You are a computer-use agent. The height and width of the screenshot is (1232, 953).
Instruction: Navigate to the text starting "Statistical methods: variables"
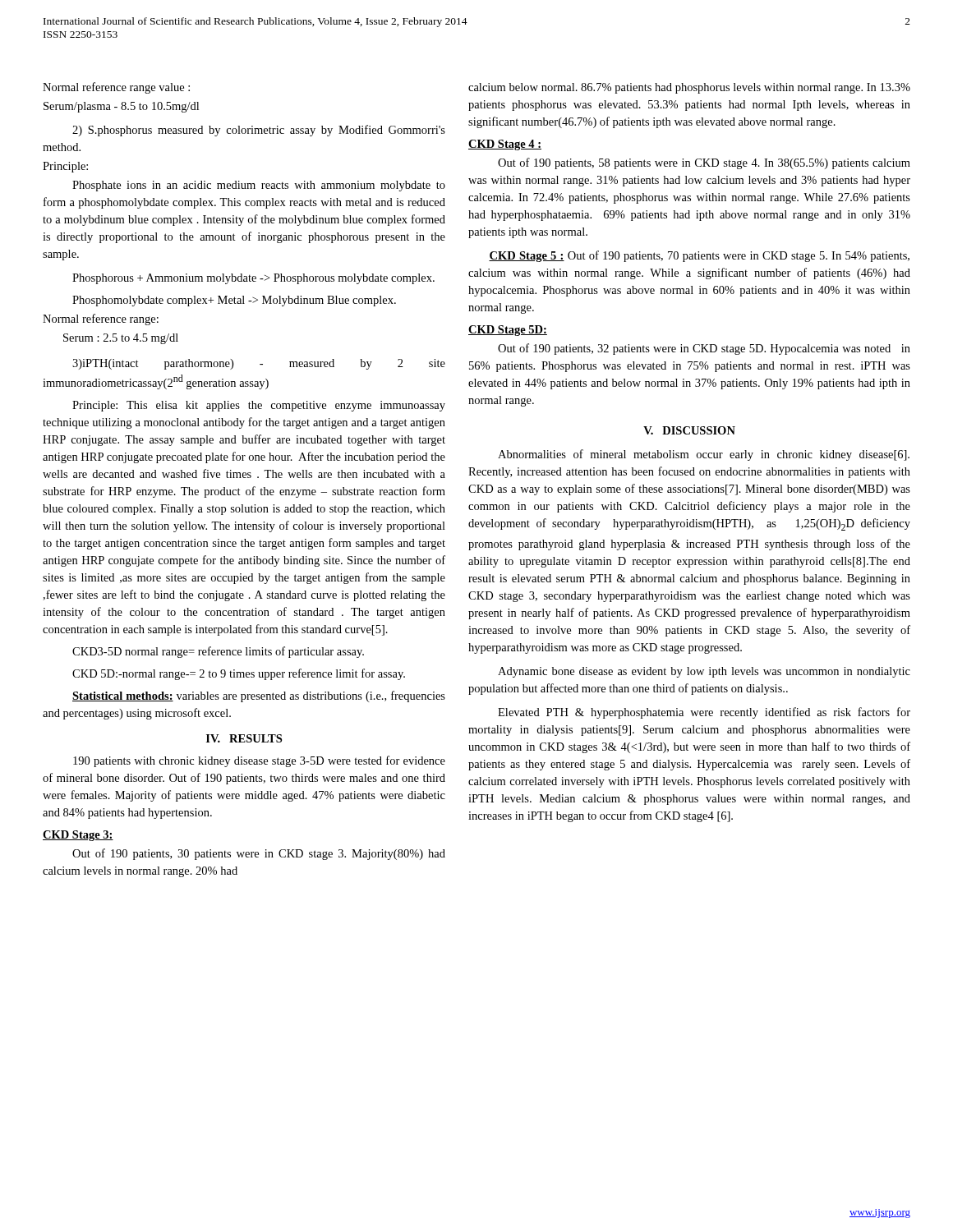[x=244, y=705]
